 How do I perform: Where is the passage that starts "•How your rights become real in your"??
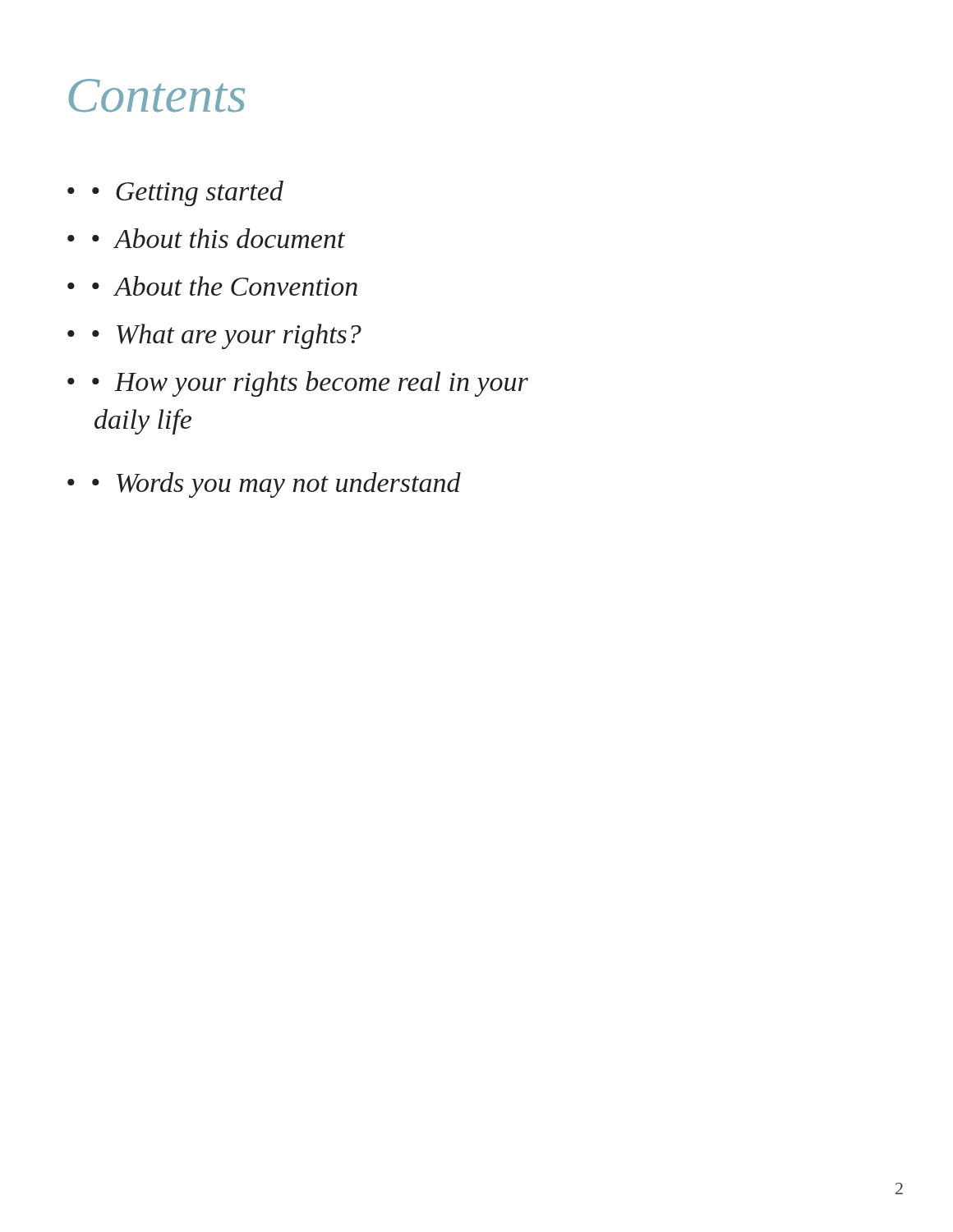[x=297, y=400]
